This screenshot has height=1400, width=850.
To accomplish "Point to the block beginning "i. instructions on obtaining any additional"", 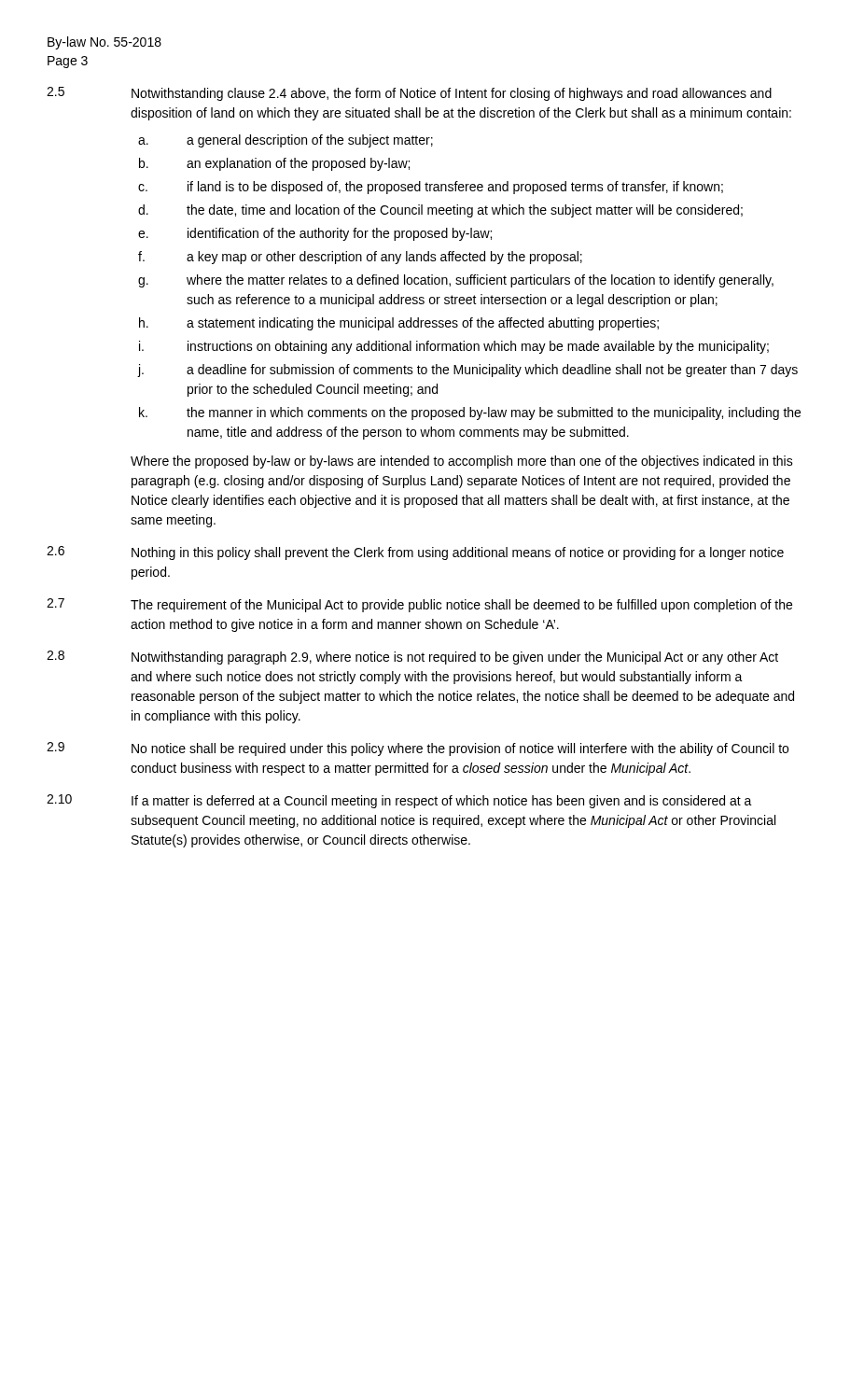I will pos(467,347).
